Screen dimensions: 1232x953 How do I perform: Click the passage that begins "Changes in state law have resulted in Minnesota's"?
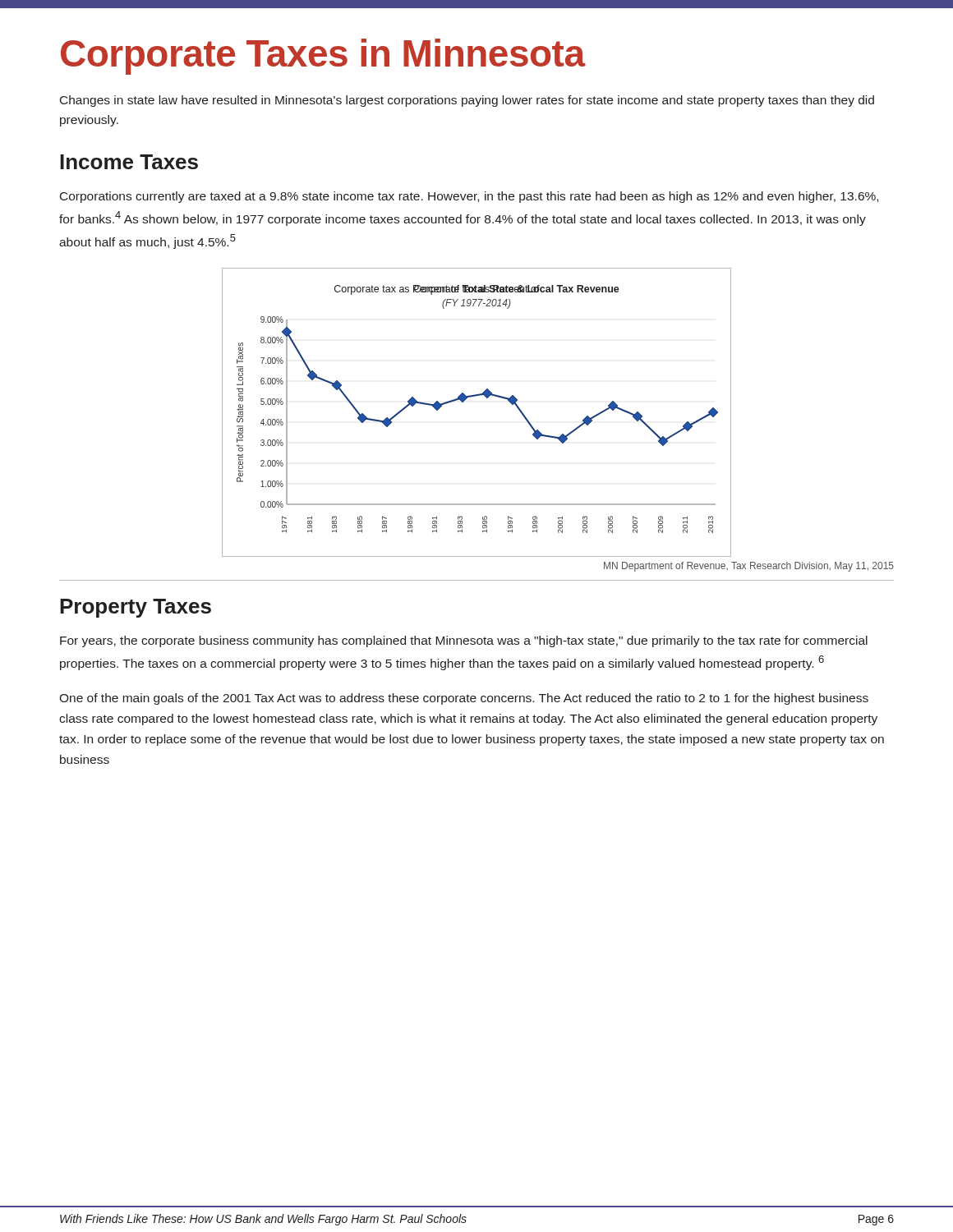[x=476, y=110]
